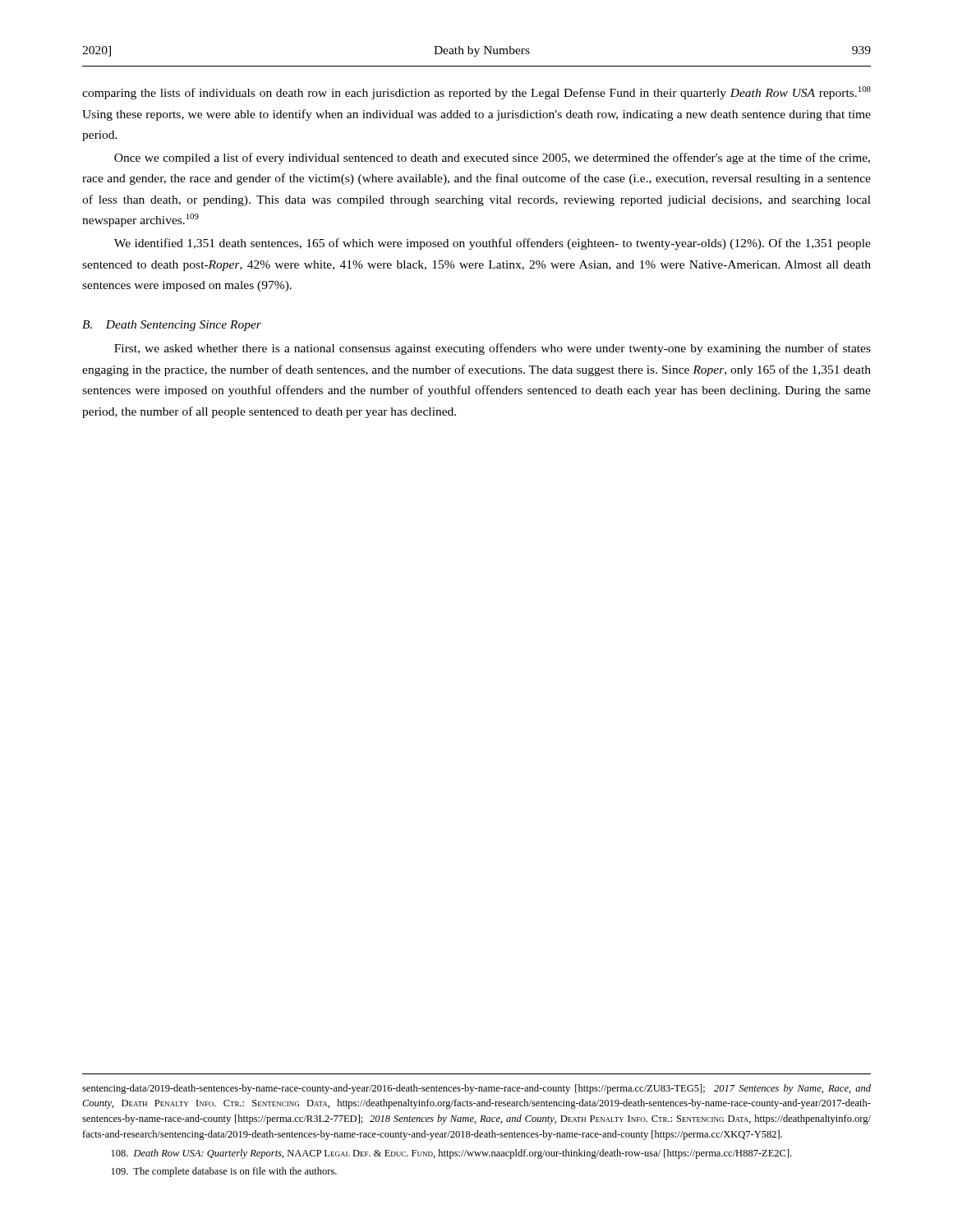The image size is (953, 1232).
Task: Where is the passage that starts "The complete database is"?
Action: tap(224, 1172)
